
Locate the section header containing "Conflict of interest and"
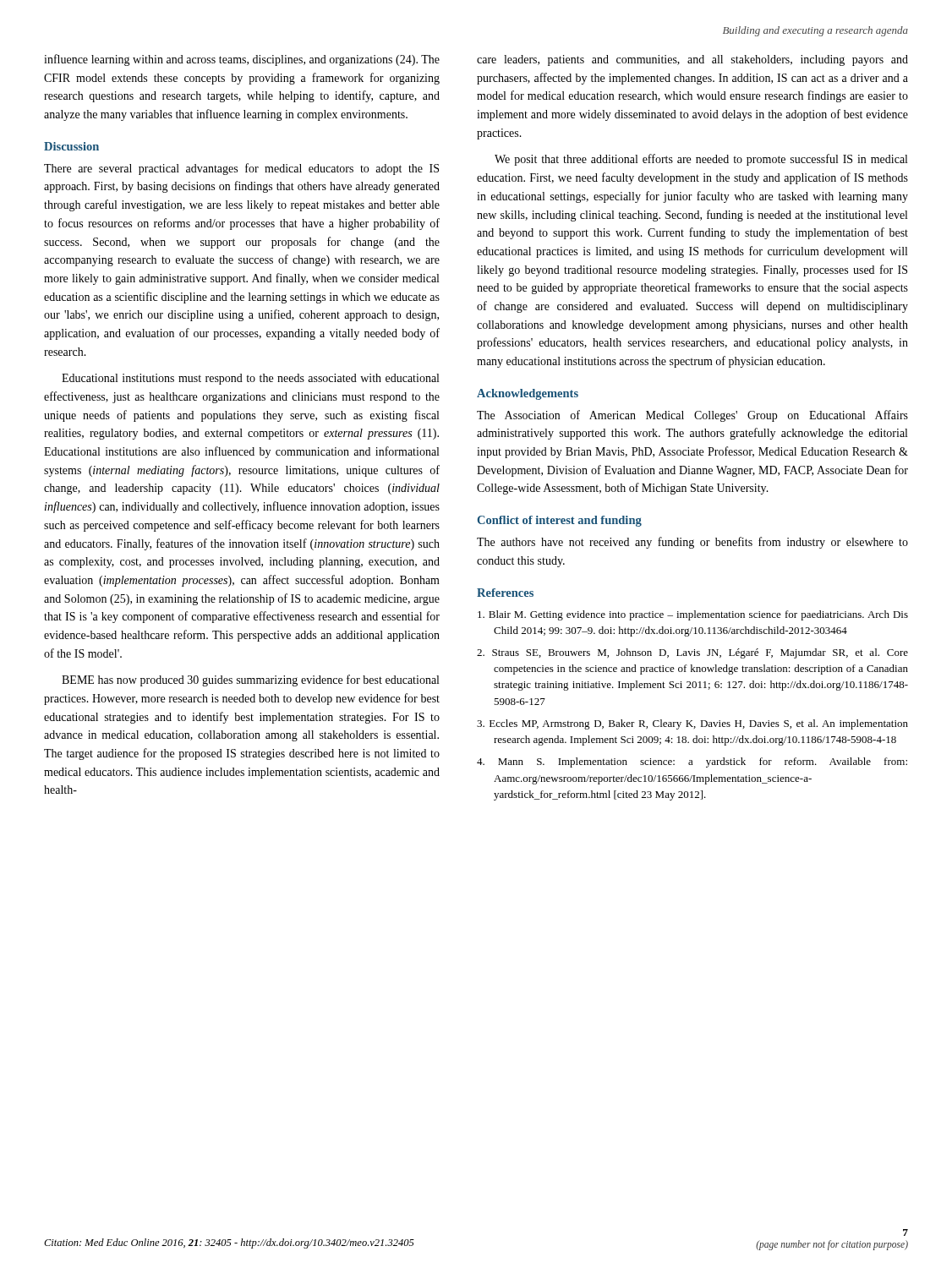[559, 520]
